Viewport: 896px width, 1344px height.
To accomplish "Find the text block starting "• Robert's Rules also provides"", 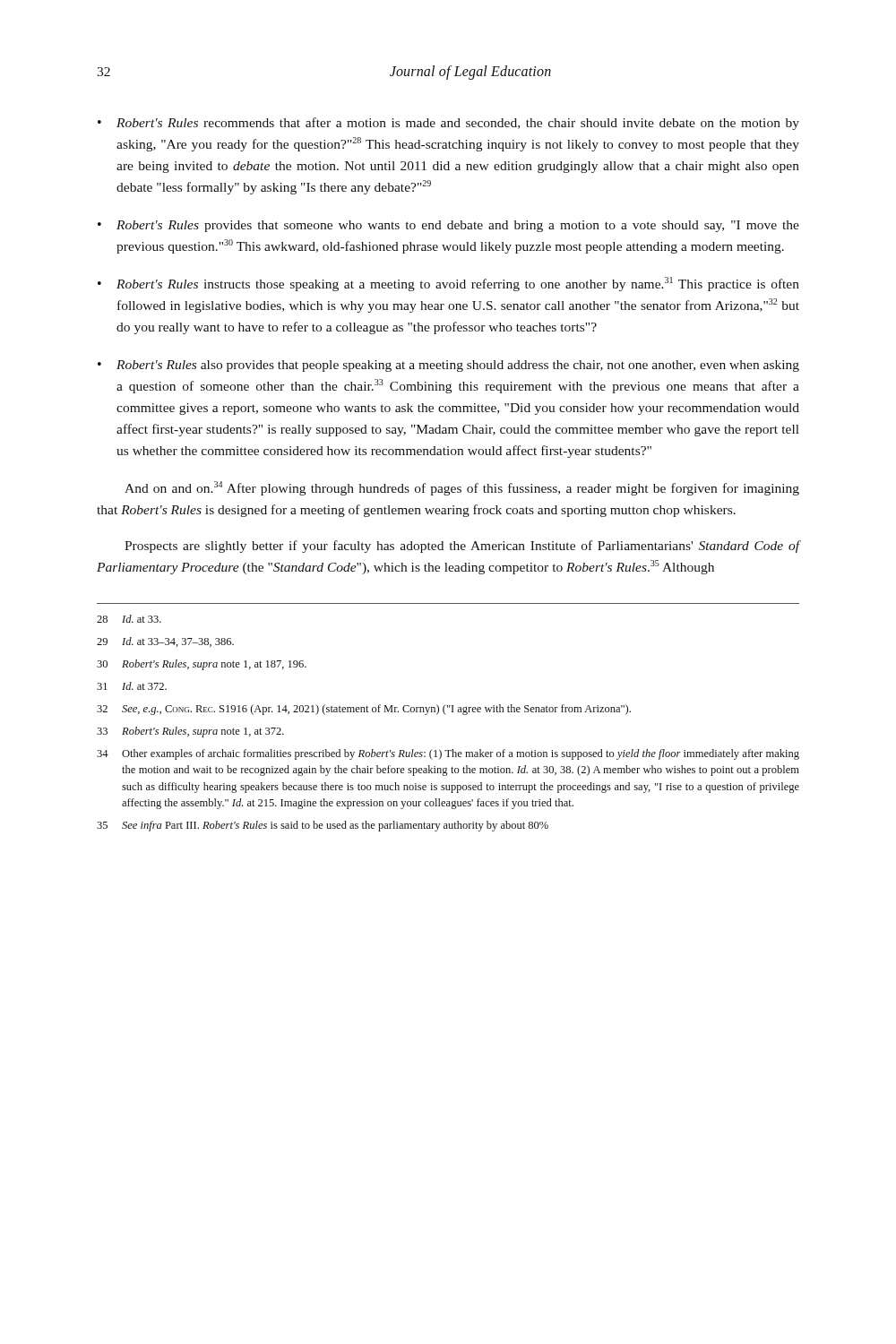I will 448,408.
